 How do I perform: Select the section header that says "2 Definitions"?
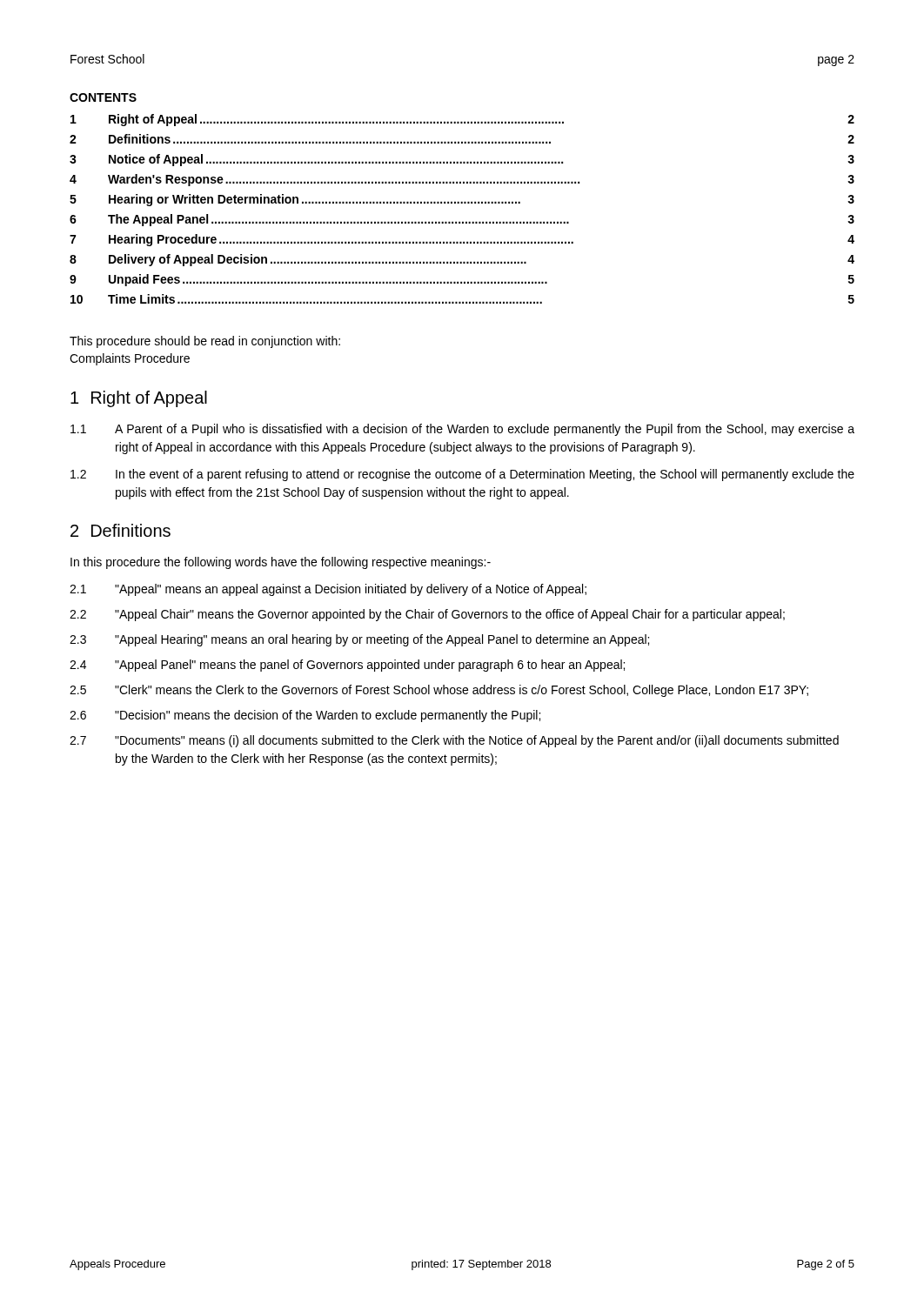tap(120, 531)
